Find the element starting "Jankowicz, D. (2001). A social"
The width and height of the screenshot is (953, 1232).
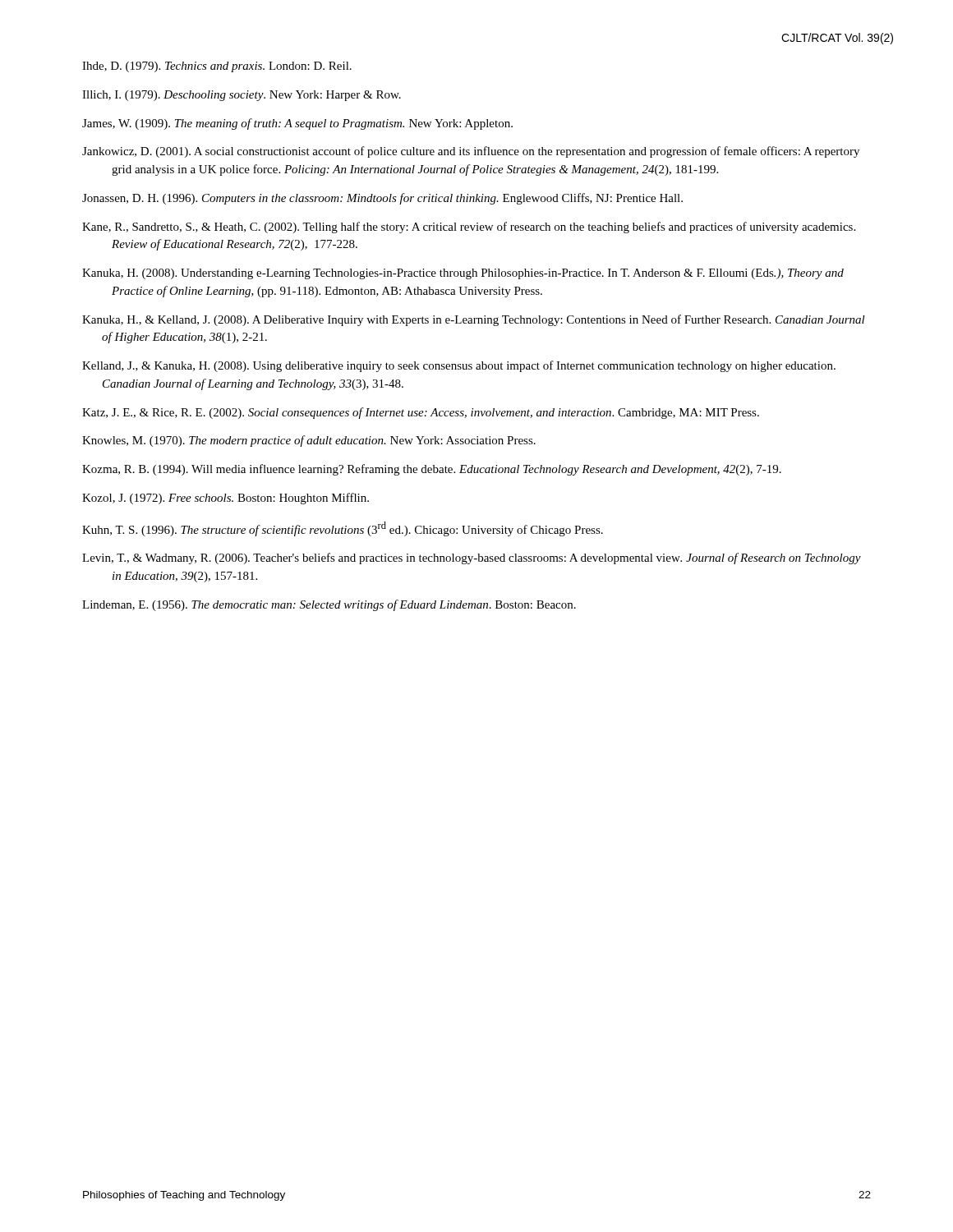click(471, 160)
